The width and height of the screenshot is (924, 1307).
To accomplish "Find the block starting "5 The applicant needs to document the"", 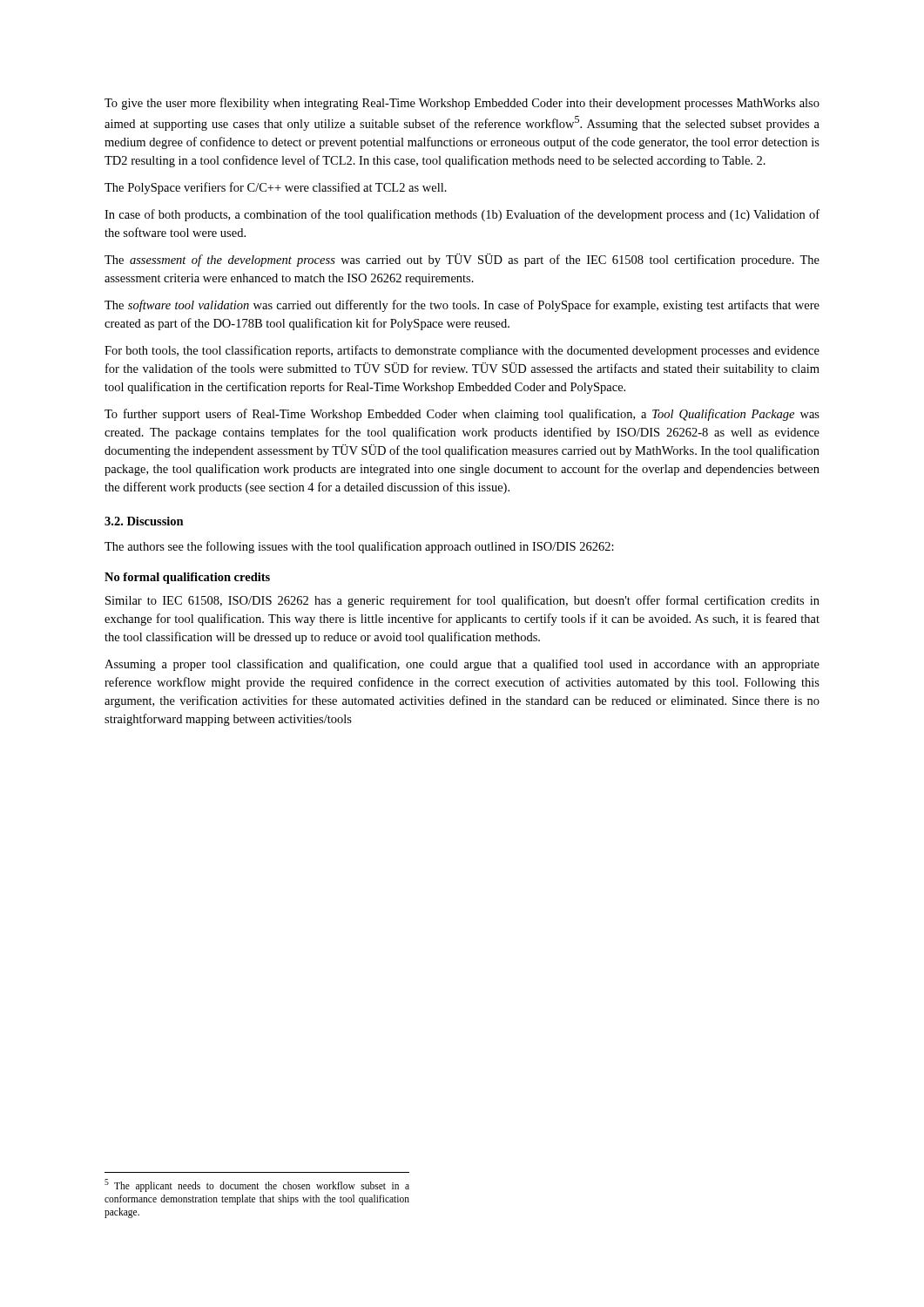I will tap(257, 1198).
